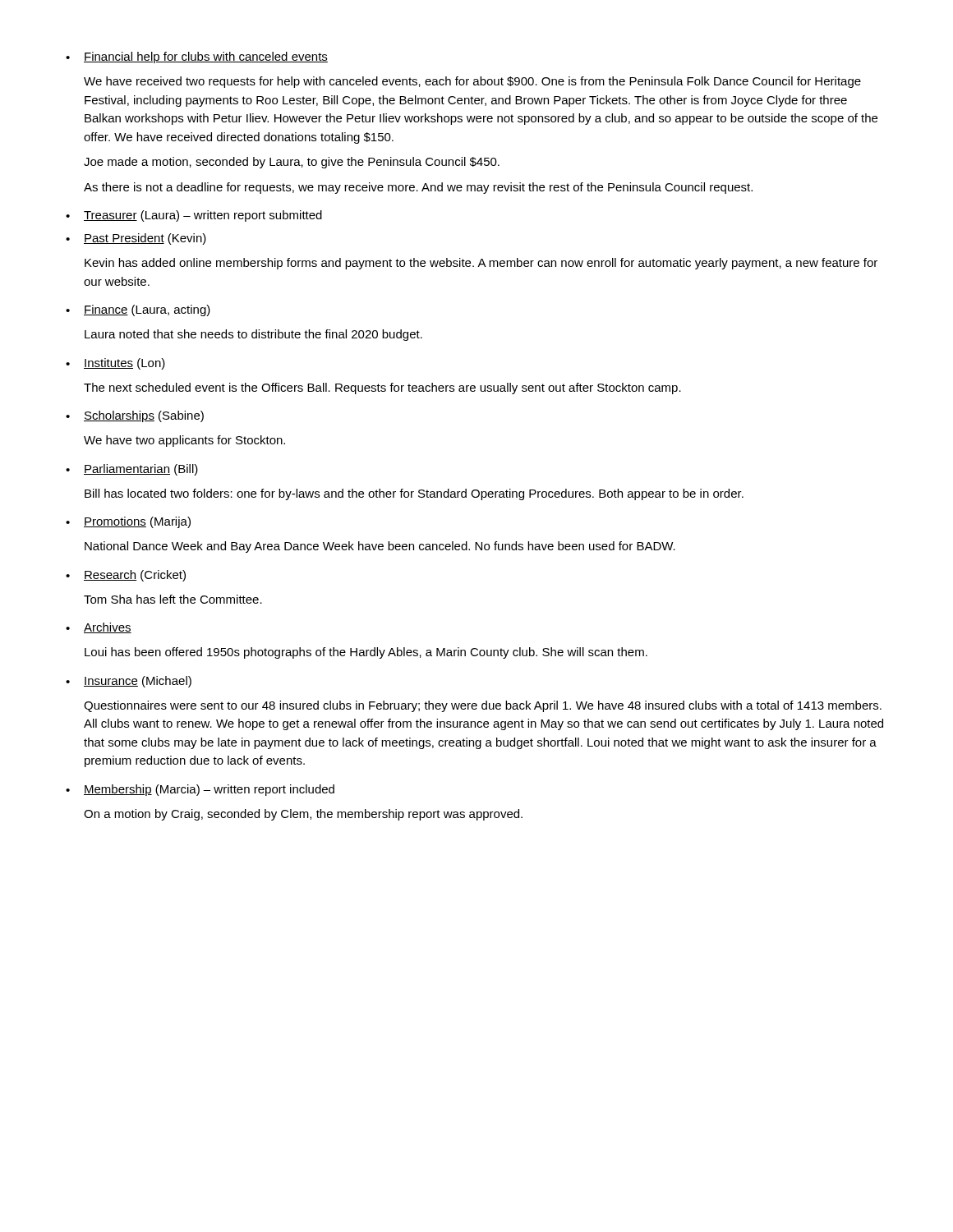953x1232 pixels.
Task: Point to the block beginning "The next scheduled event"
Action: (383, 387)
